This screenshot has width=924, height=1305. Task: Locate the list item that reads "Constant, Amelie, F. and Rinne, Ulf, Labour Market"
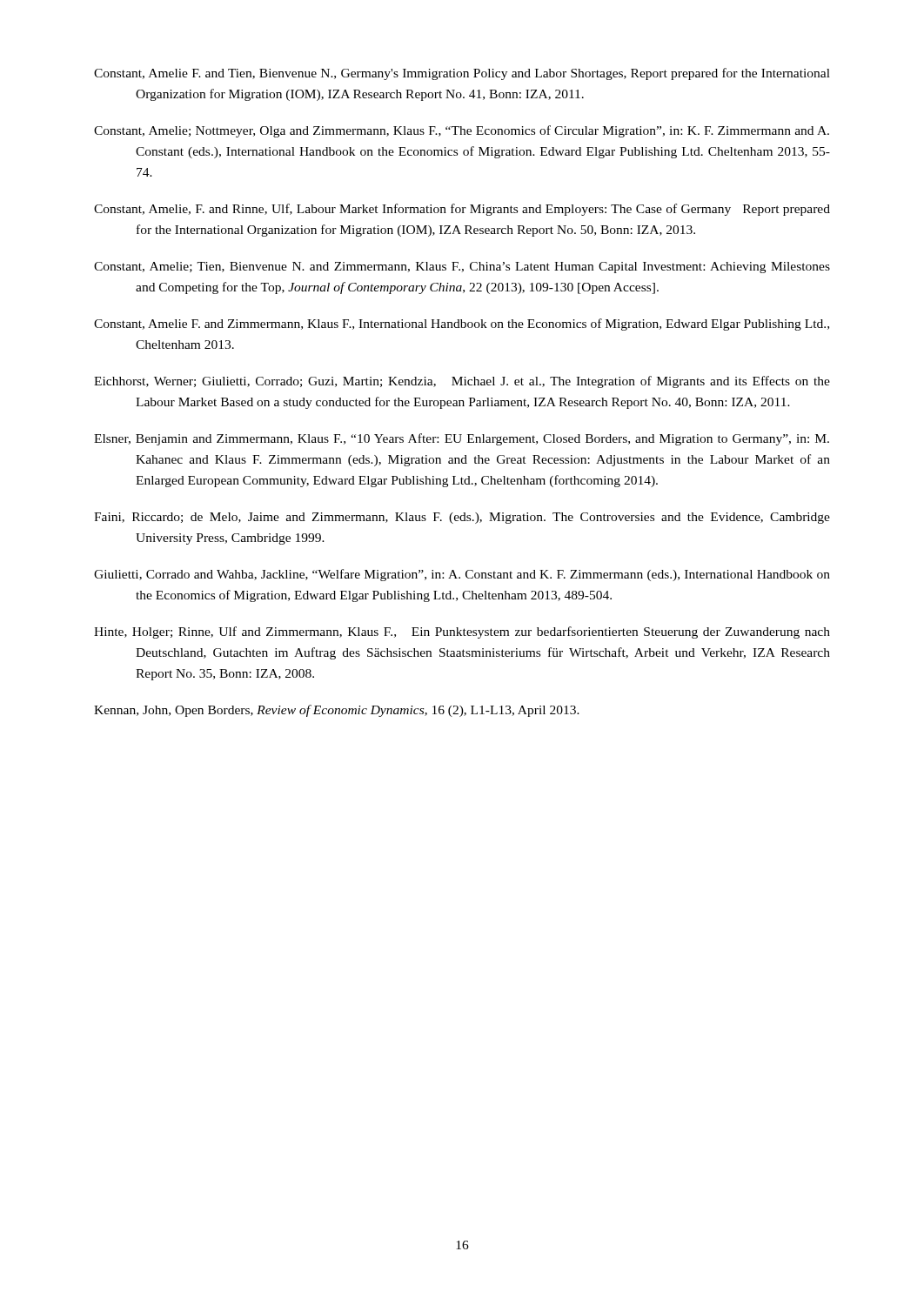pos(462,219)
